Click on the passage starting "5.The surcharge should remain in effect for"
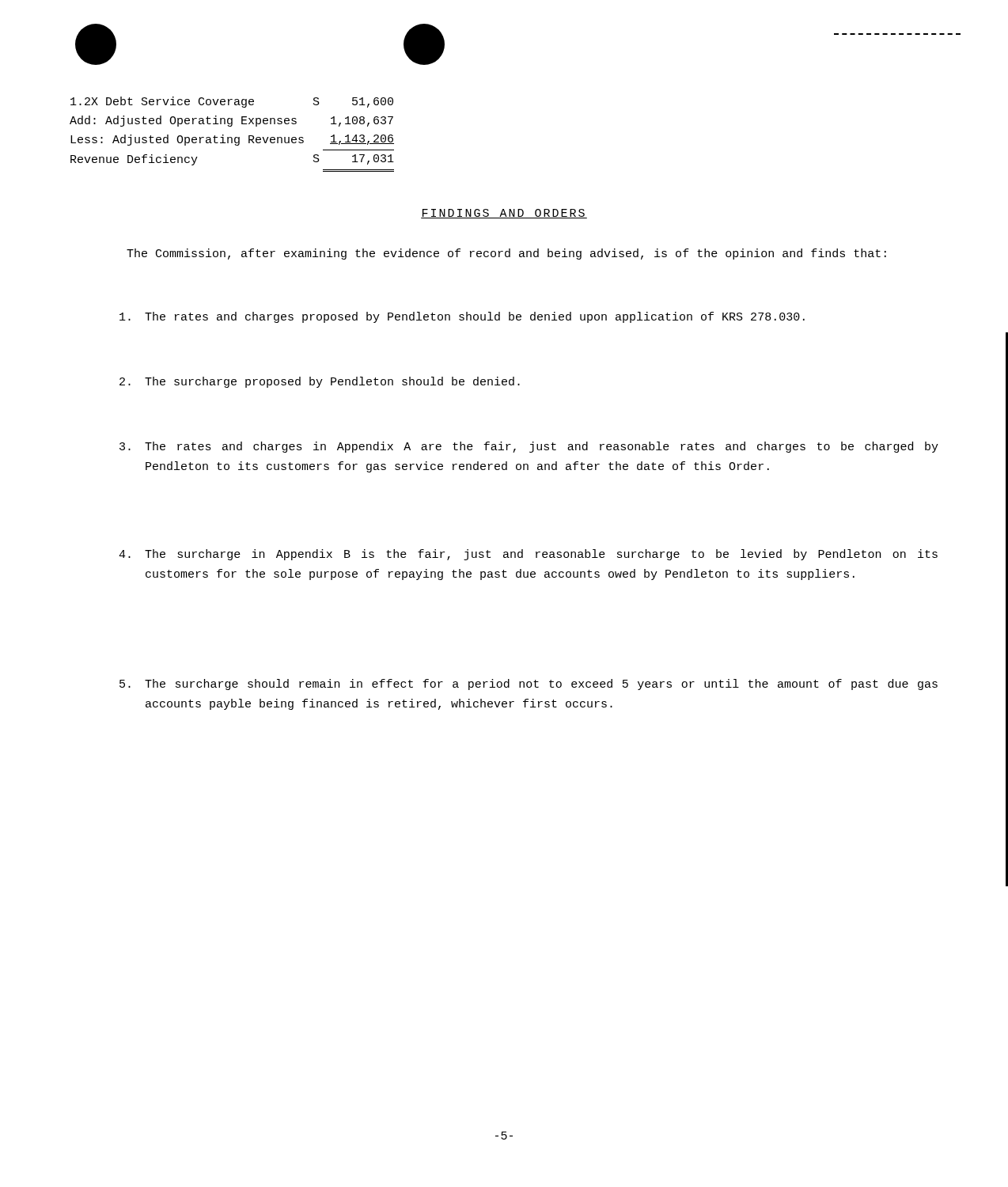This screenshot has height=1187, width=1008. (x=504, y=695)
